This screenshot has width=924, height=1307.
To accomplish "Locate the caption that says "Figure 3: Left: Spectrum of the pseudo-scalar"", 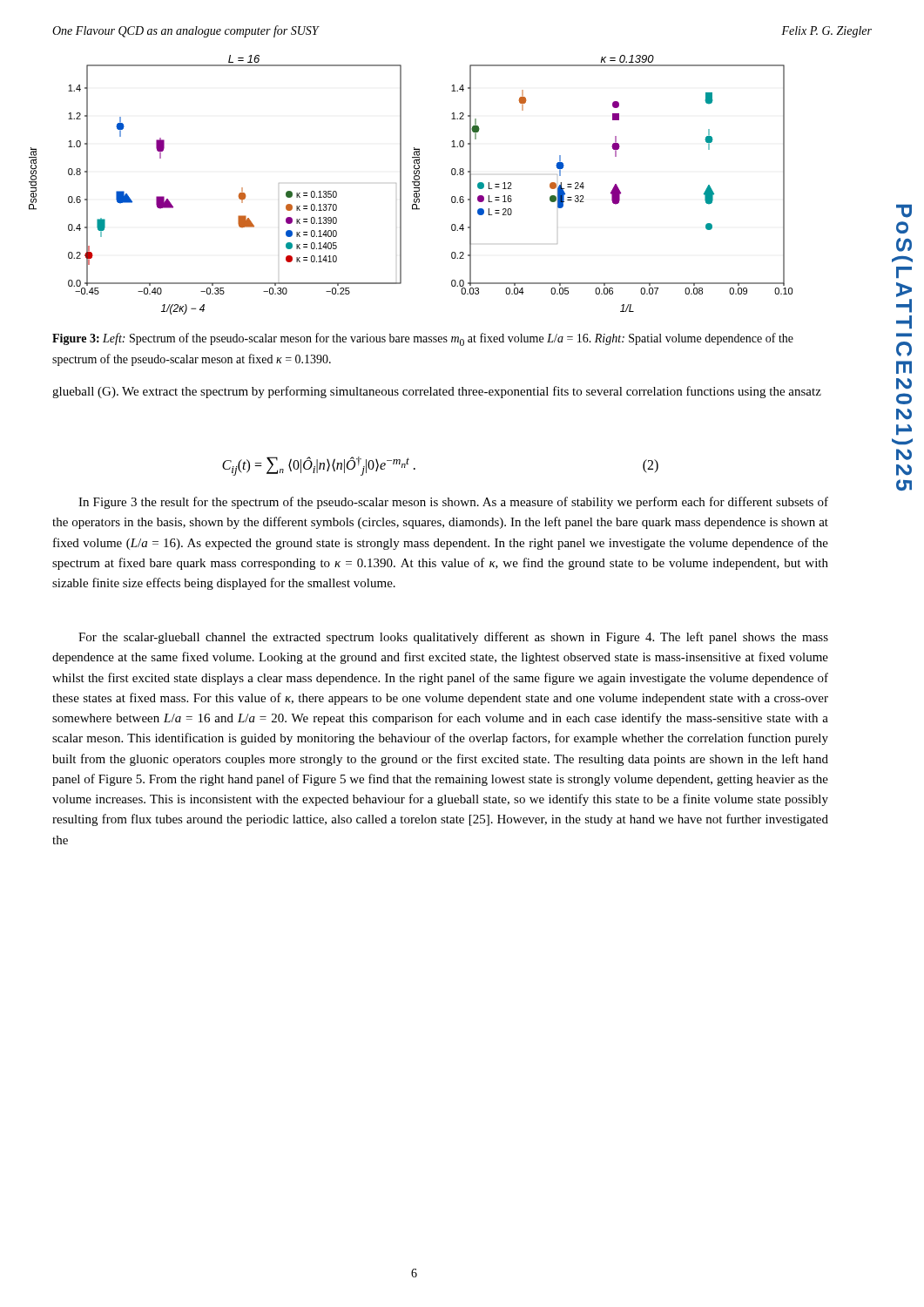I will pyautogui.click(x=423, y=349).
